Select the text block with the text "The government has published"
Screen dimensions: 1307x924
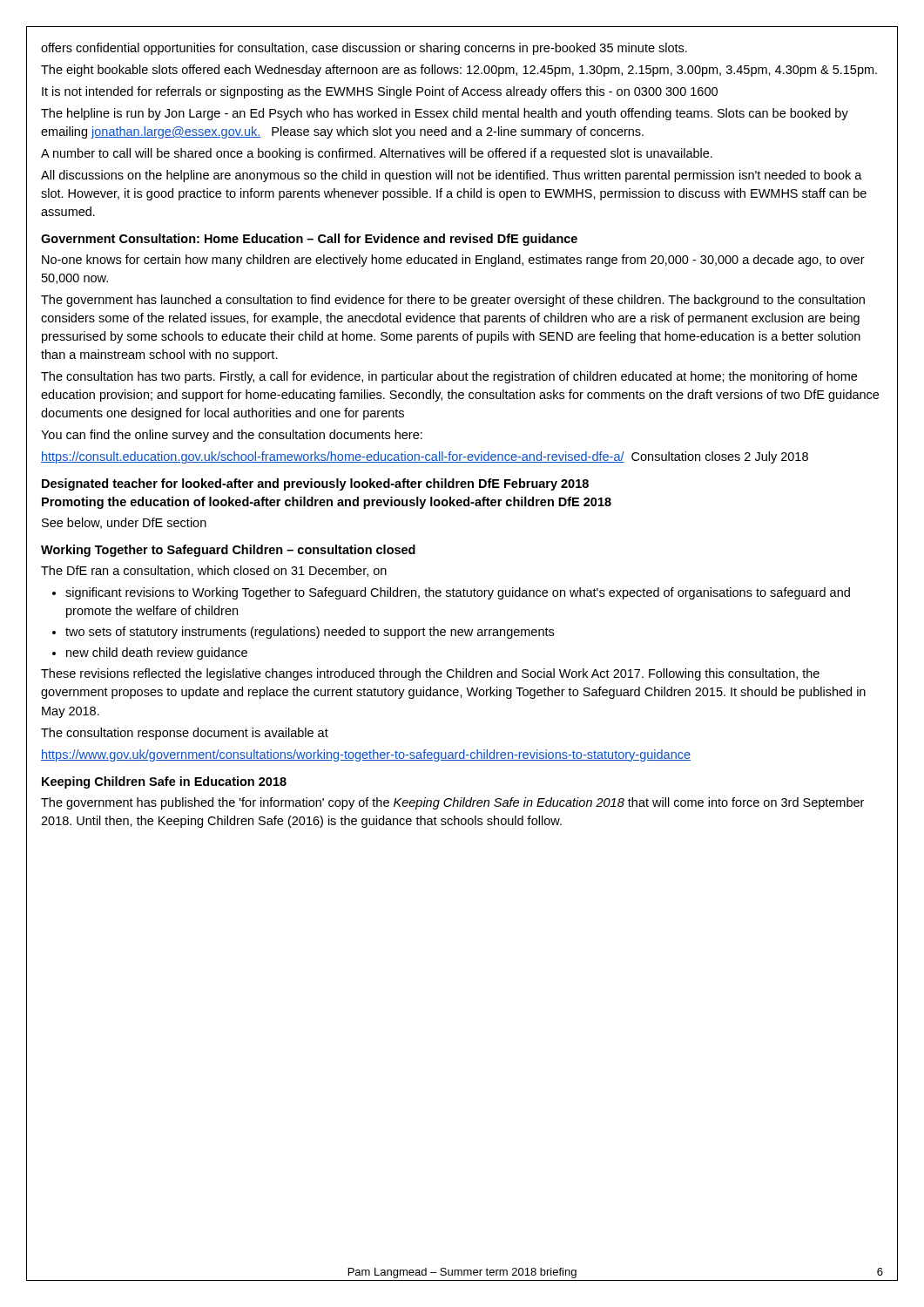[462, 812]
